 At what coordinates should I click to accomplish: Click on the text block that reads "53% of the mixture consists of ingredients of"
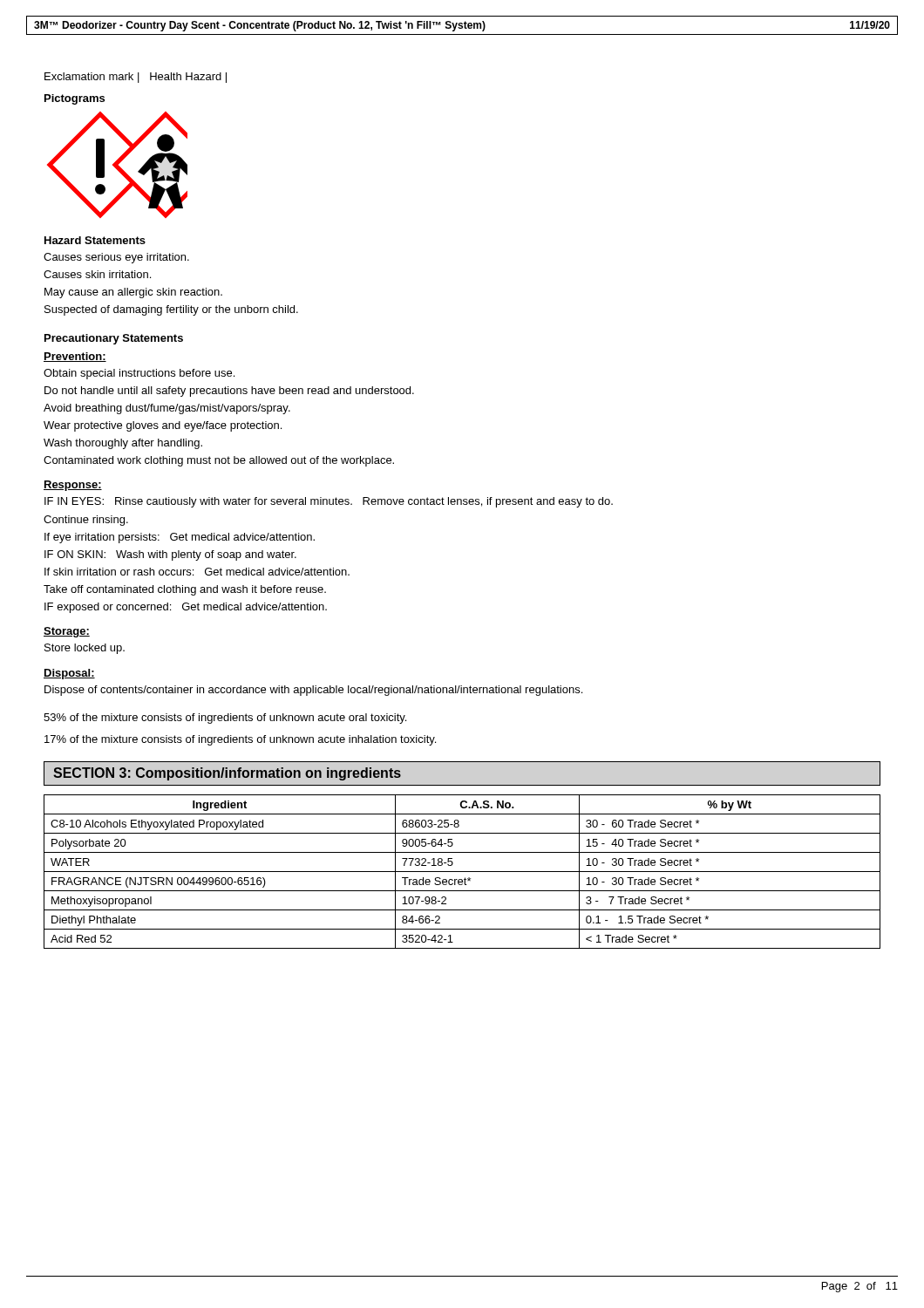pos(226,717)
